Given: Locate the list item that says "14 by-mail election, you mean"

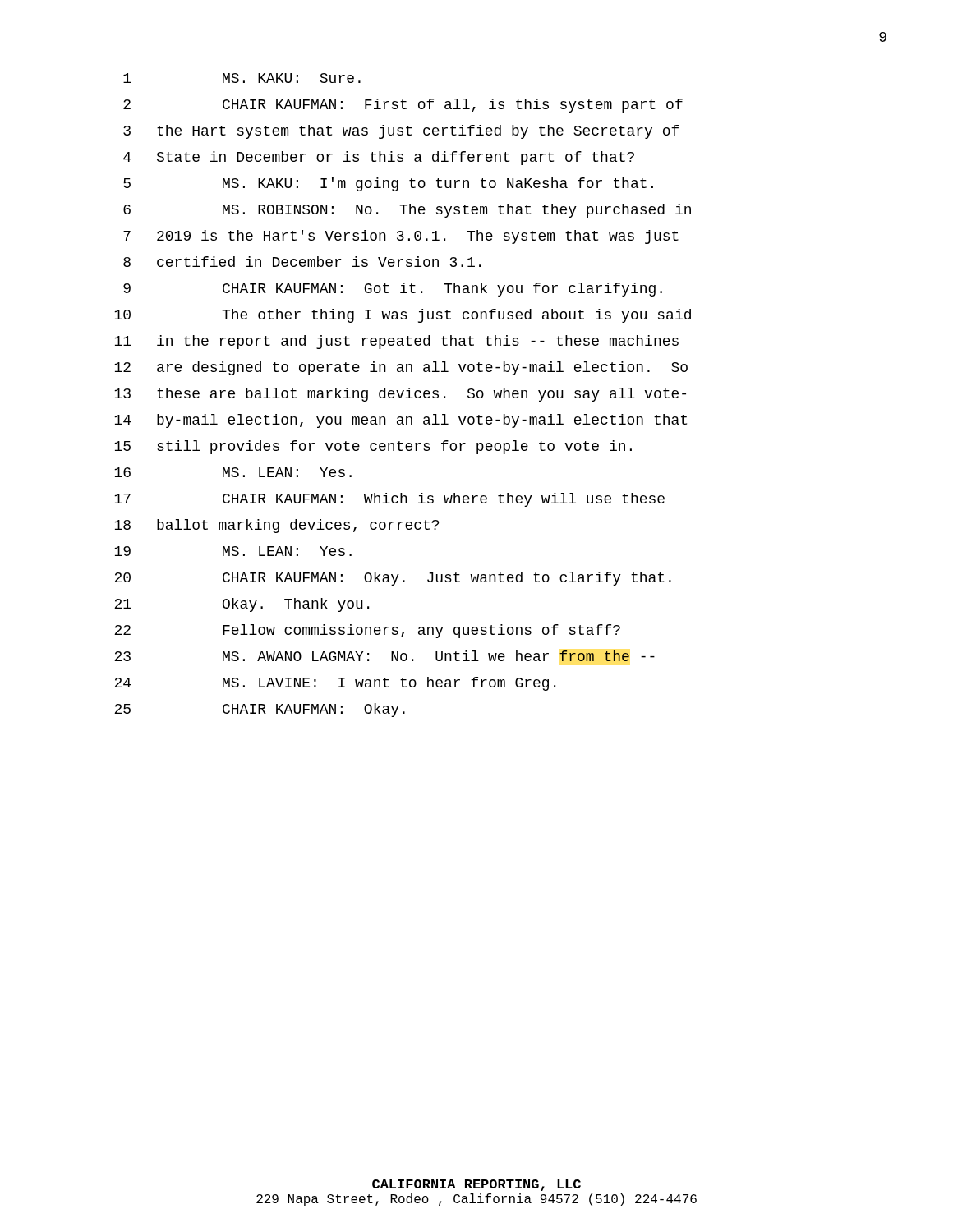Looking at the screenshot, I should point(485,421).
